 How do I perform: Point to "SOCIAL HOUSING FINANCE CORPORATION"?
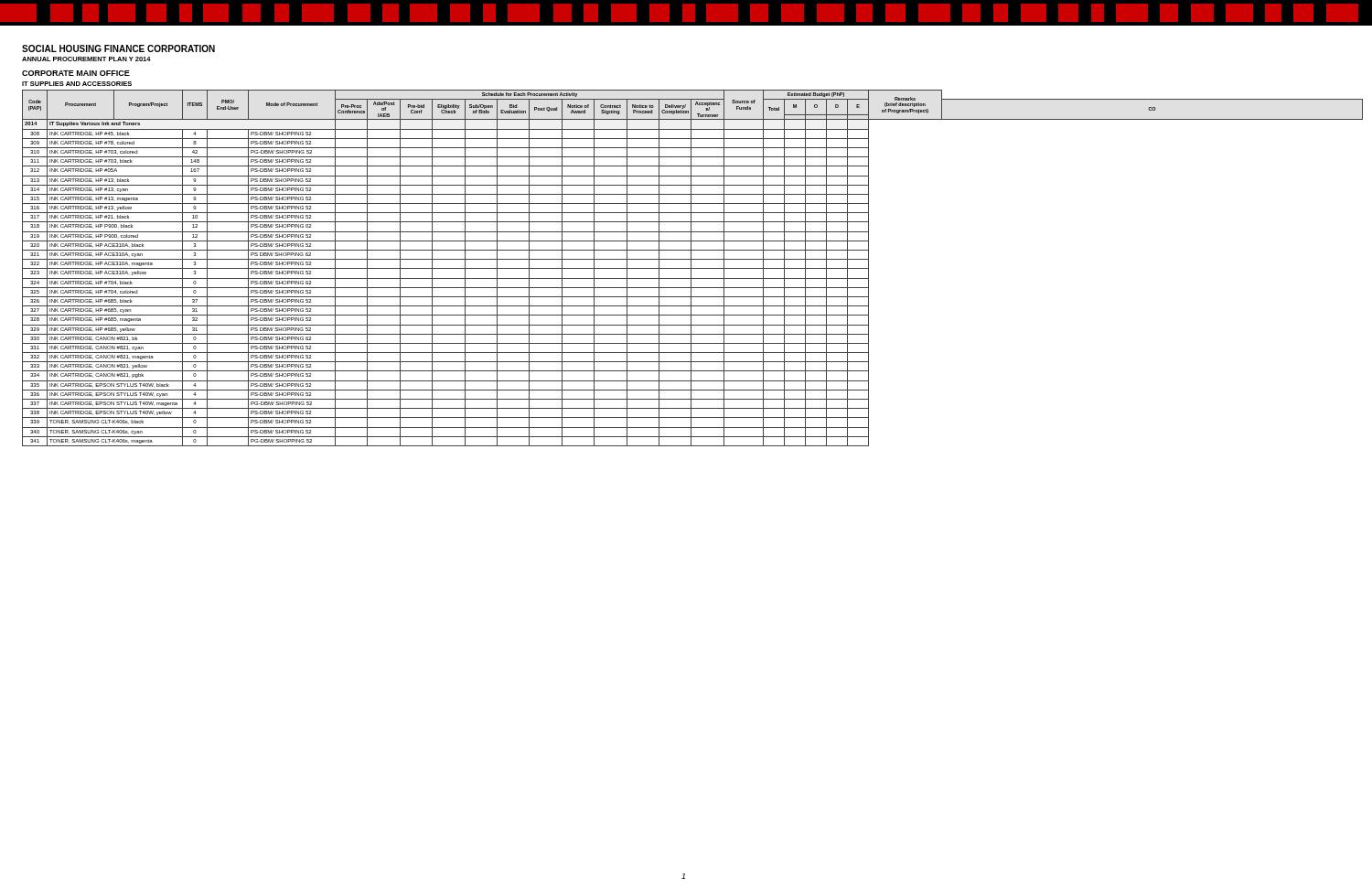119,49
